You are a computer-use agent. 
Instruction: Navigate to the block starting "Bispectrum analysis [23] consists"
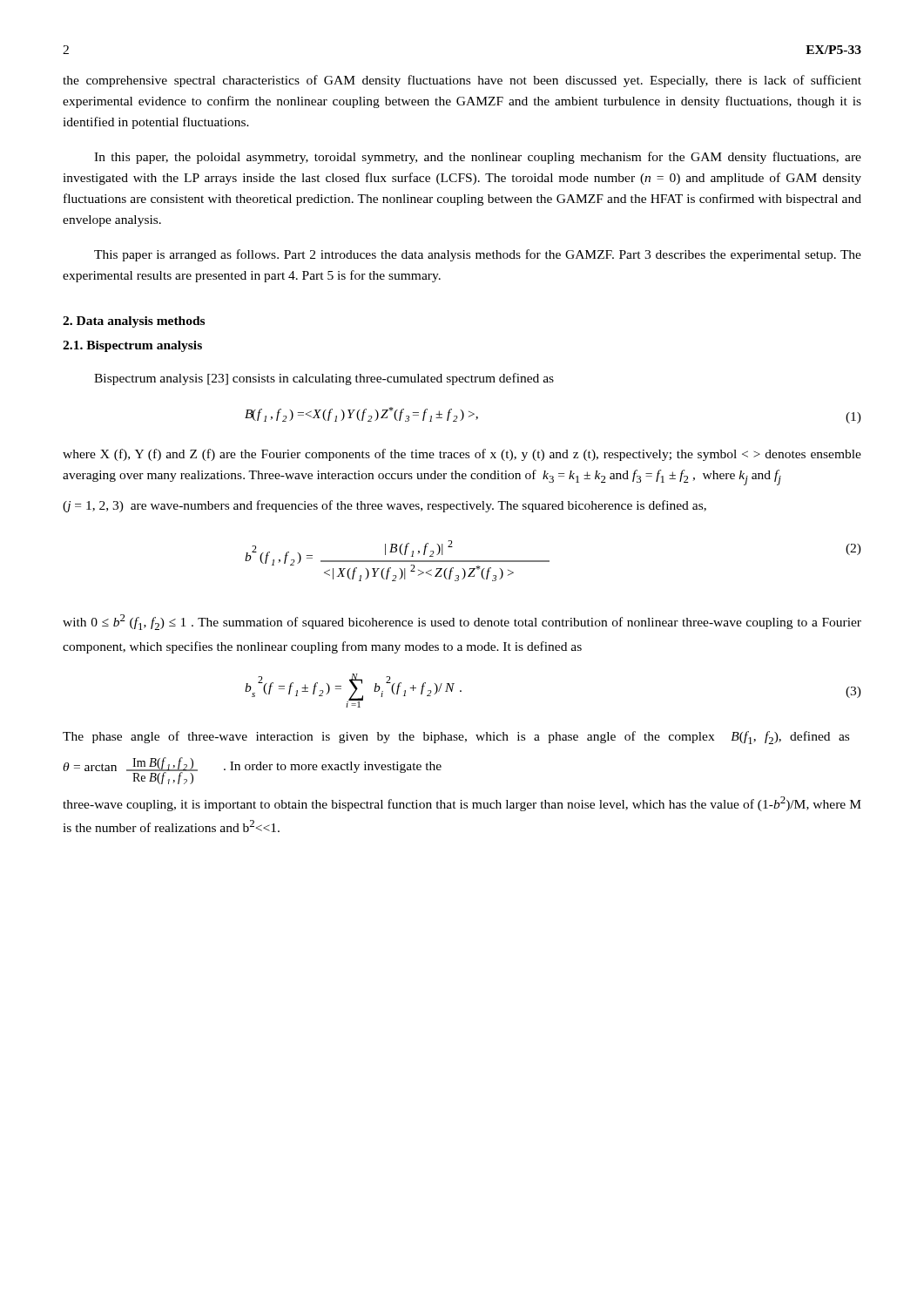coord(324,378)
